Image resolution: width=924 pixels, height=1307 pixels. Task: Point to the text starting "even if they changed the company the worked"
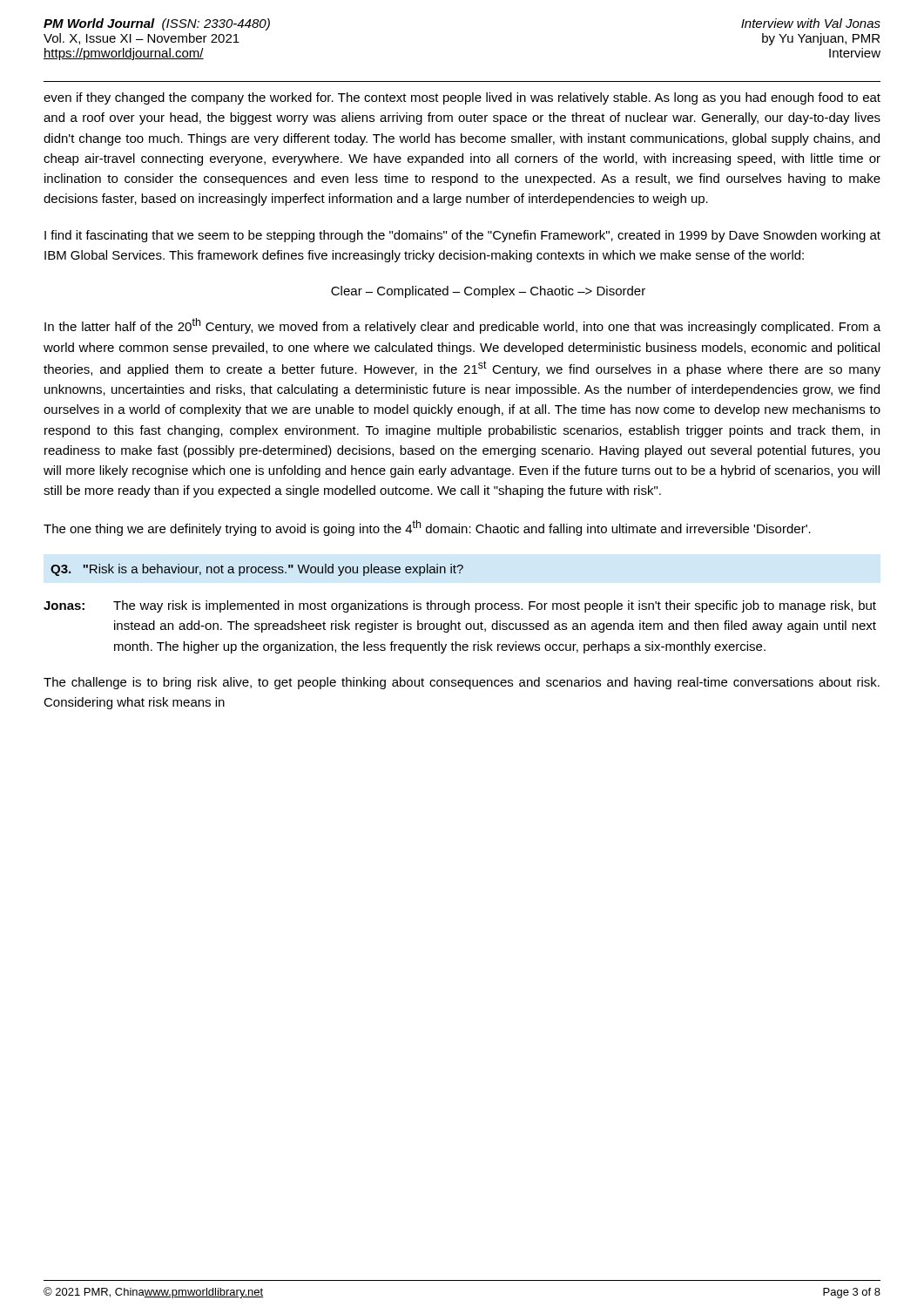[x=462, y=148]
